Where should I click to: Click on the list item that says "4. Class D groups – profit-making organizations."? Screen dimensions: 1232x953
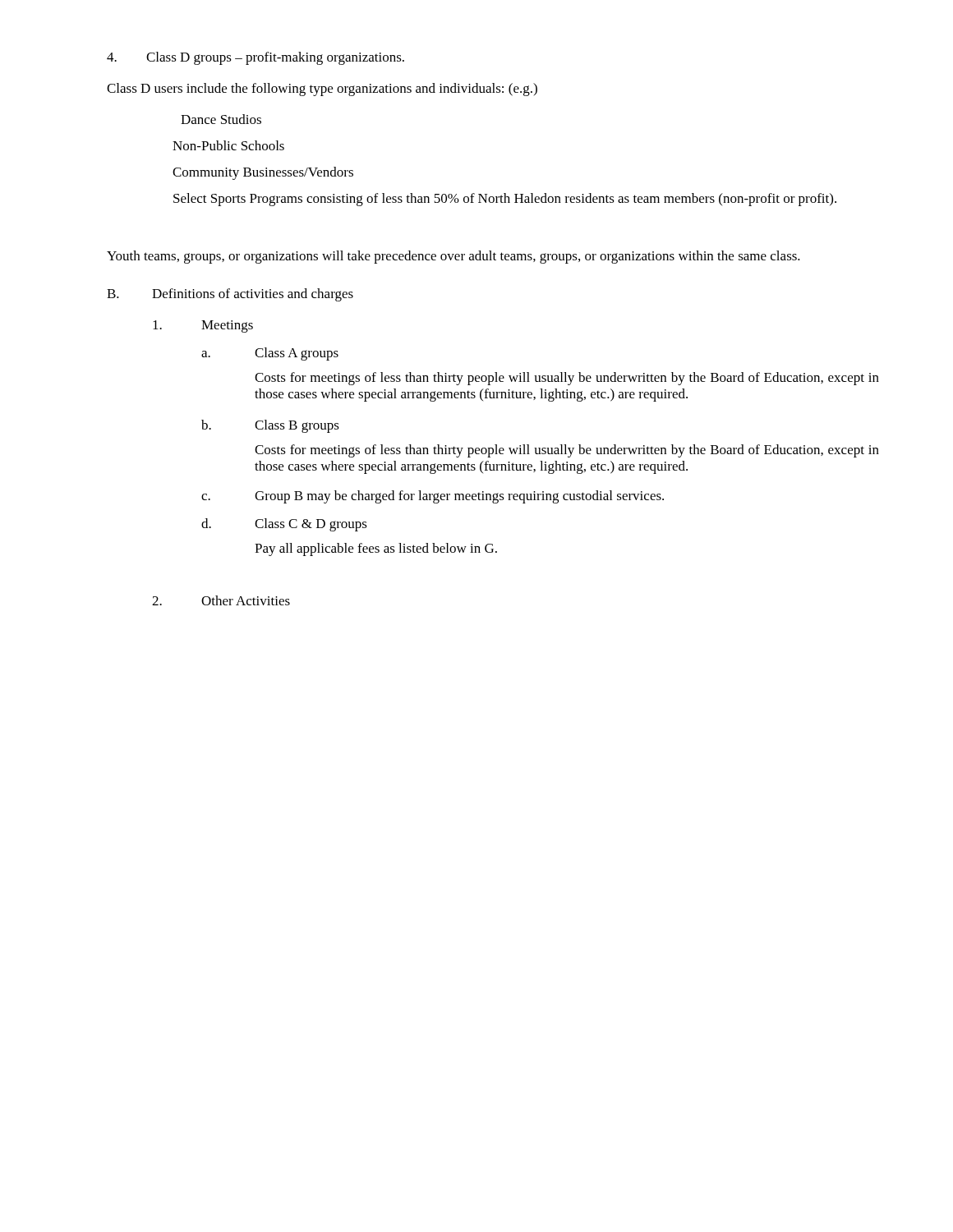256,58
